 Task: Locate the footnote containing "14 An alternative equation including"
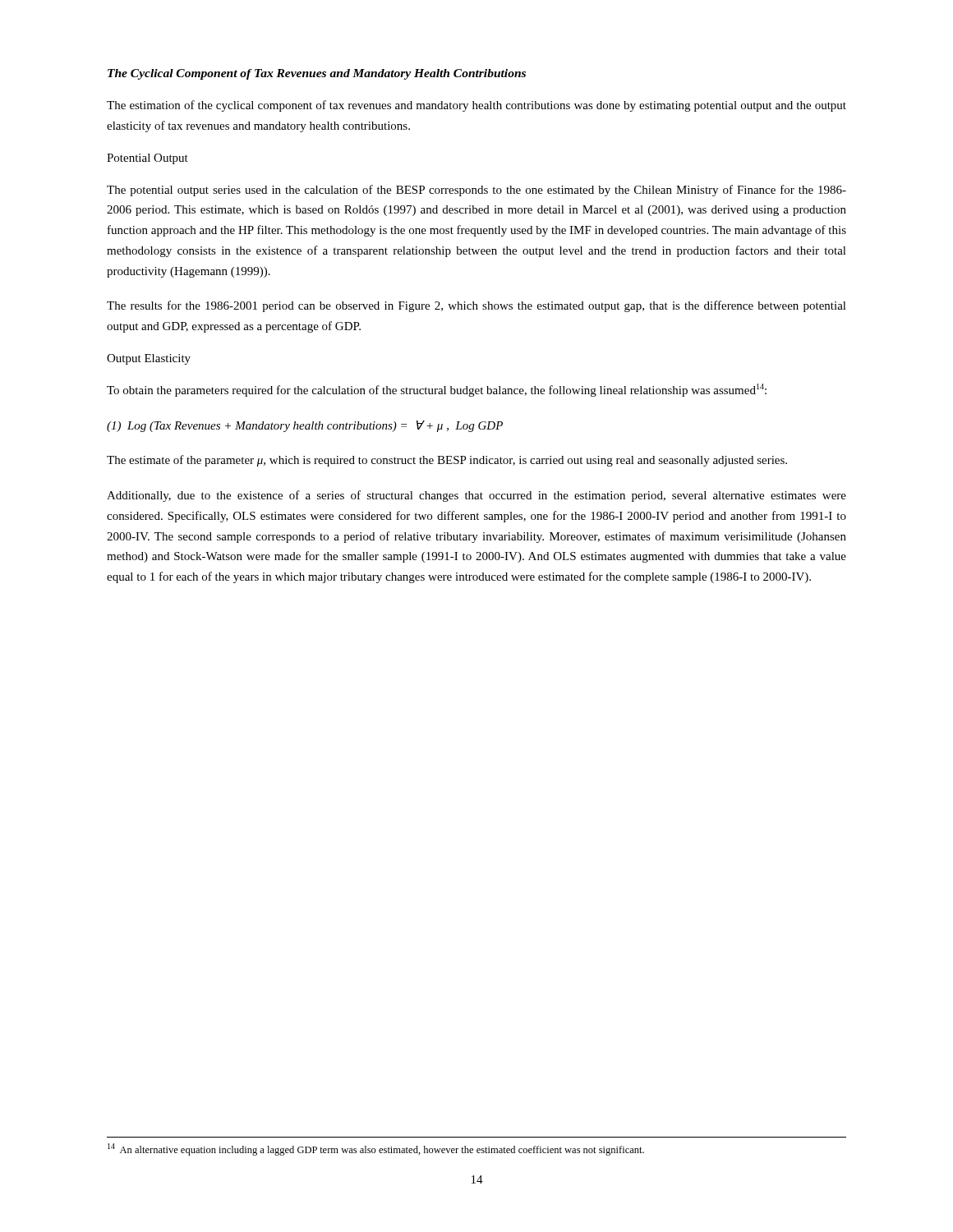pos(376,1149)
